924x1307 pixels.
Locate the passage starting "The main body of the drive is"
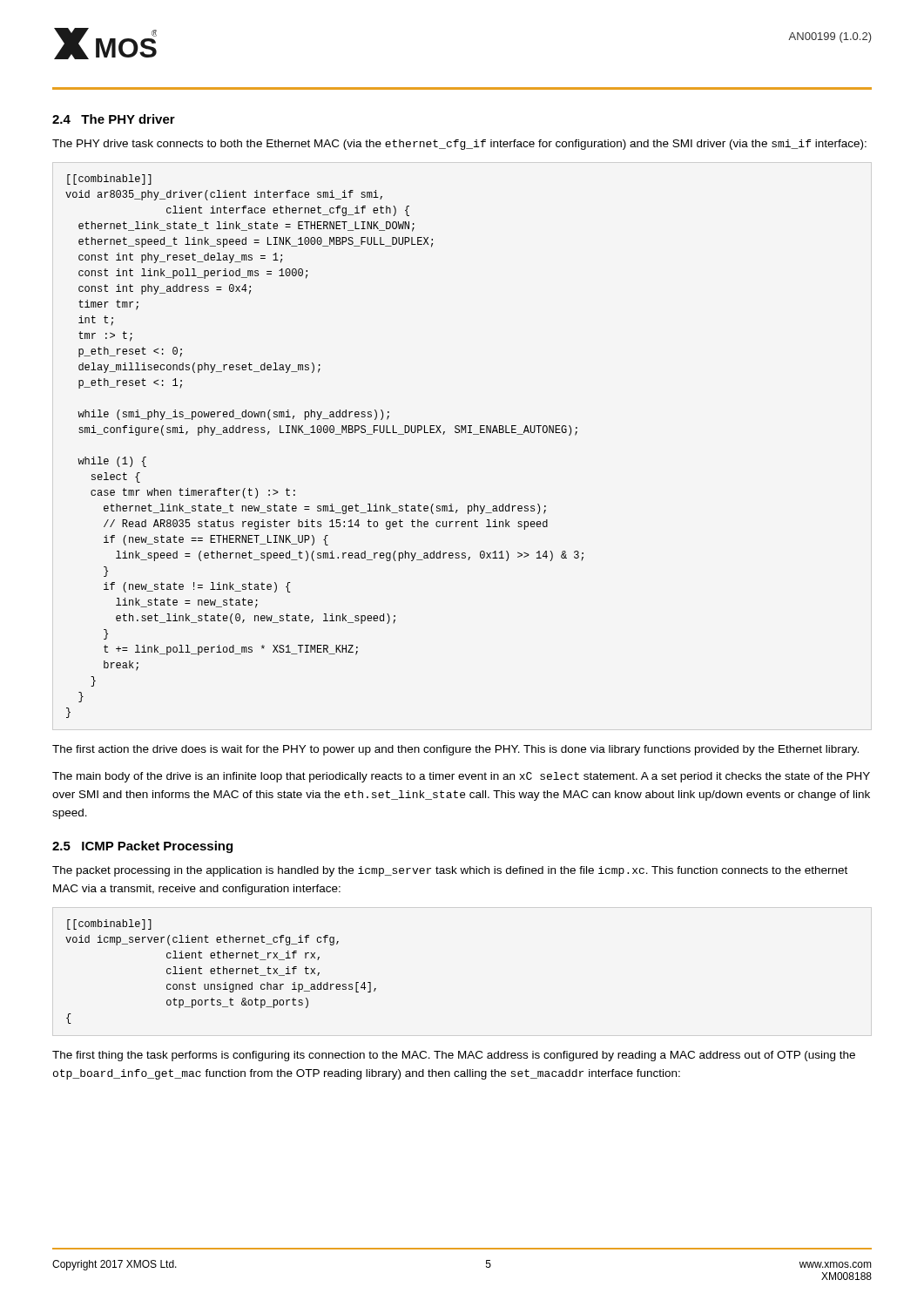click(461, 794)
